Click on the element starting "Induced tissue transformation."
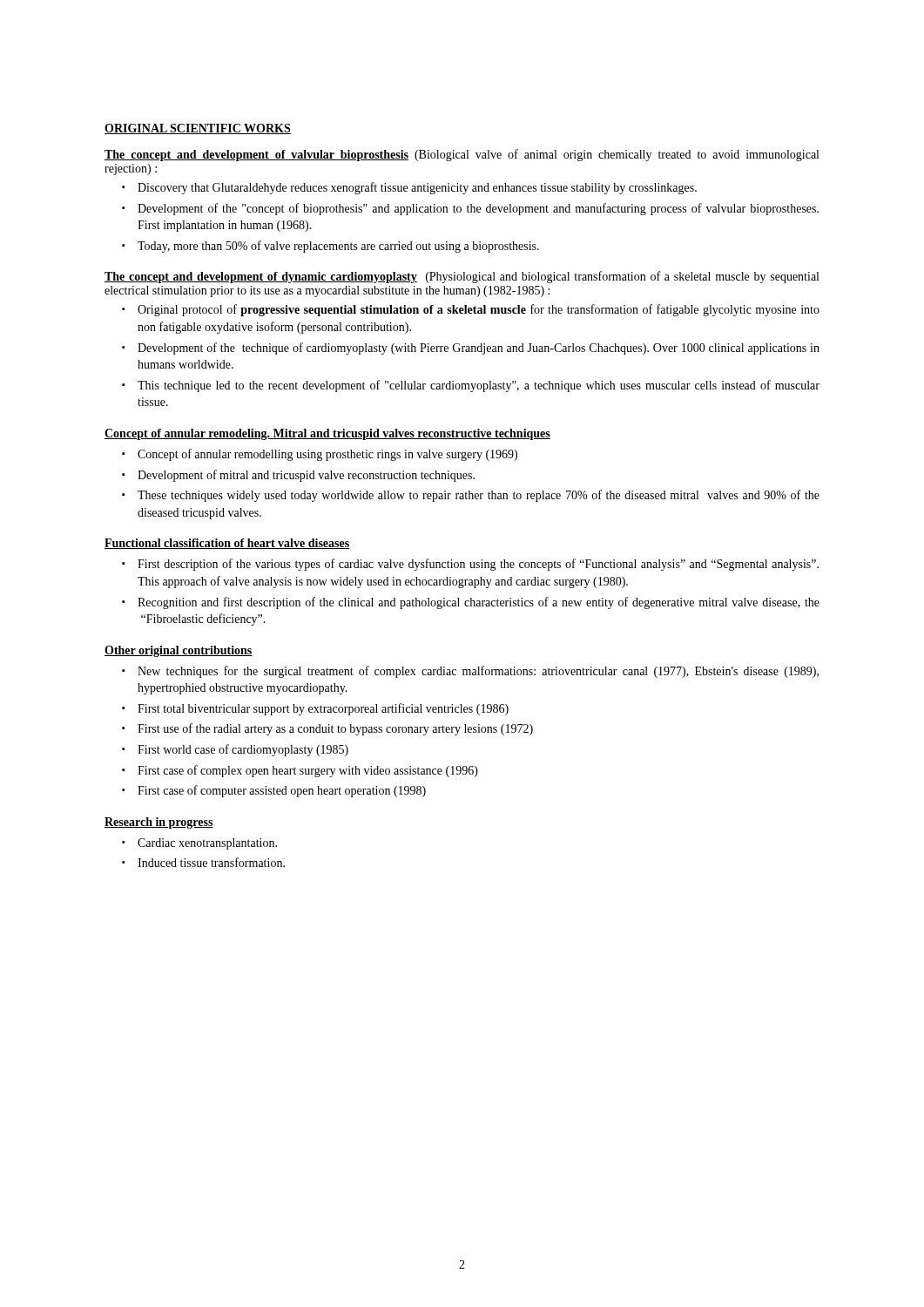 coord(203,862)
